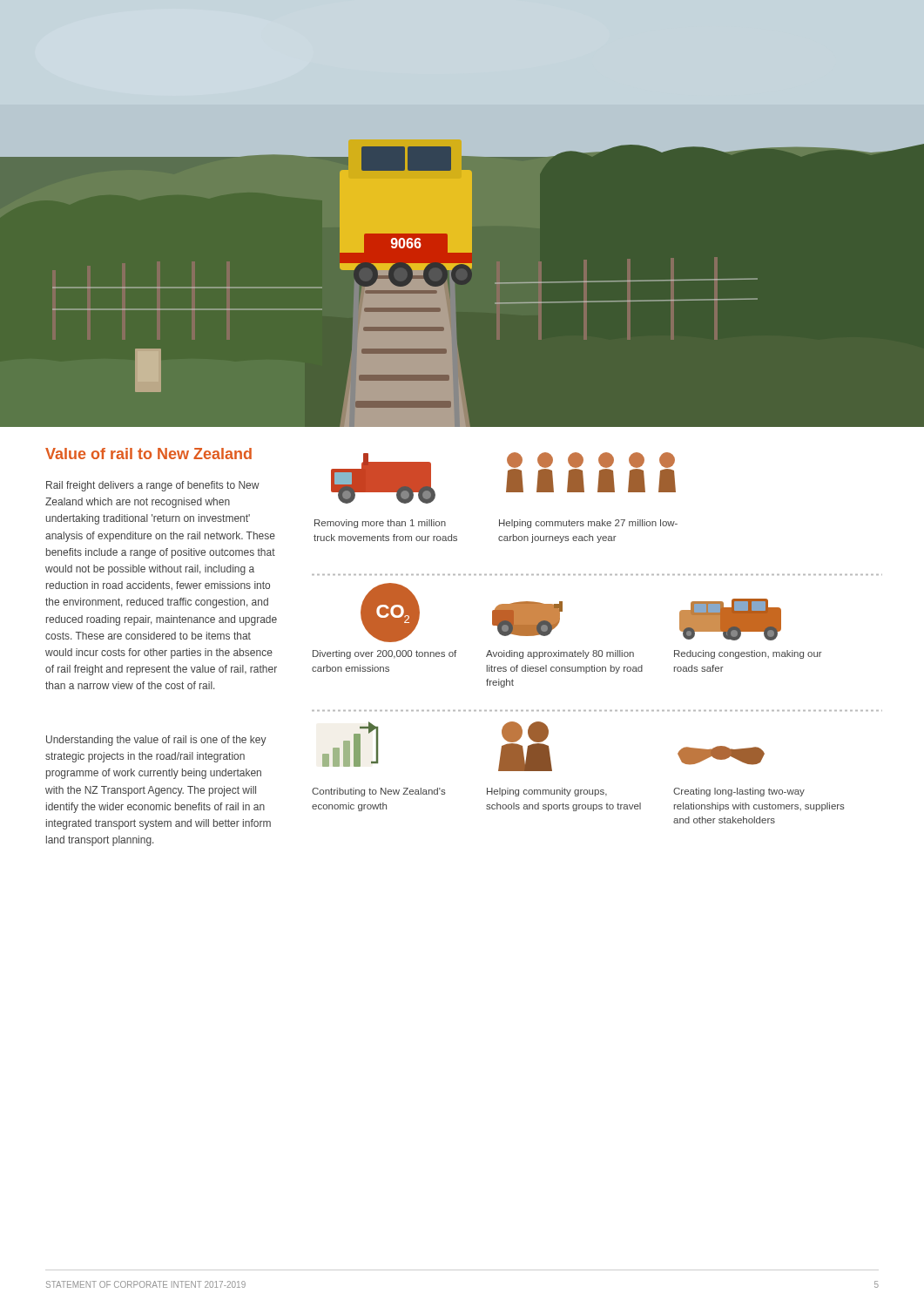Select the photo
The height and width of the screenshot is (1307, 924).
[x=462, y=213]
